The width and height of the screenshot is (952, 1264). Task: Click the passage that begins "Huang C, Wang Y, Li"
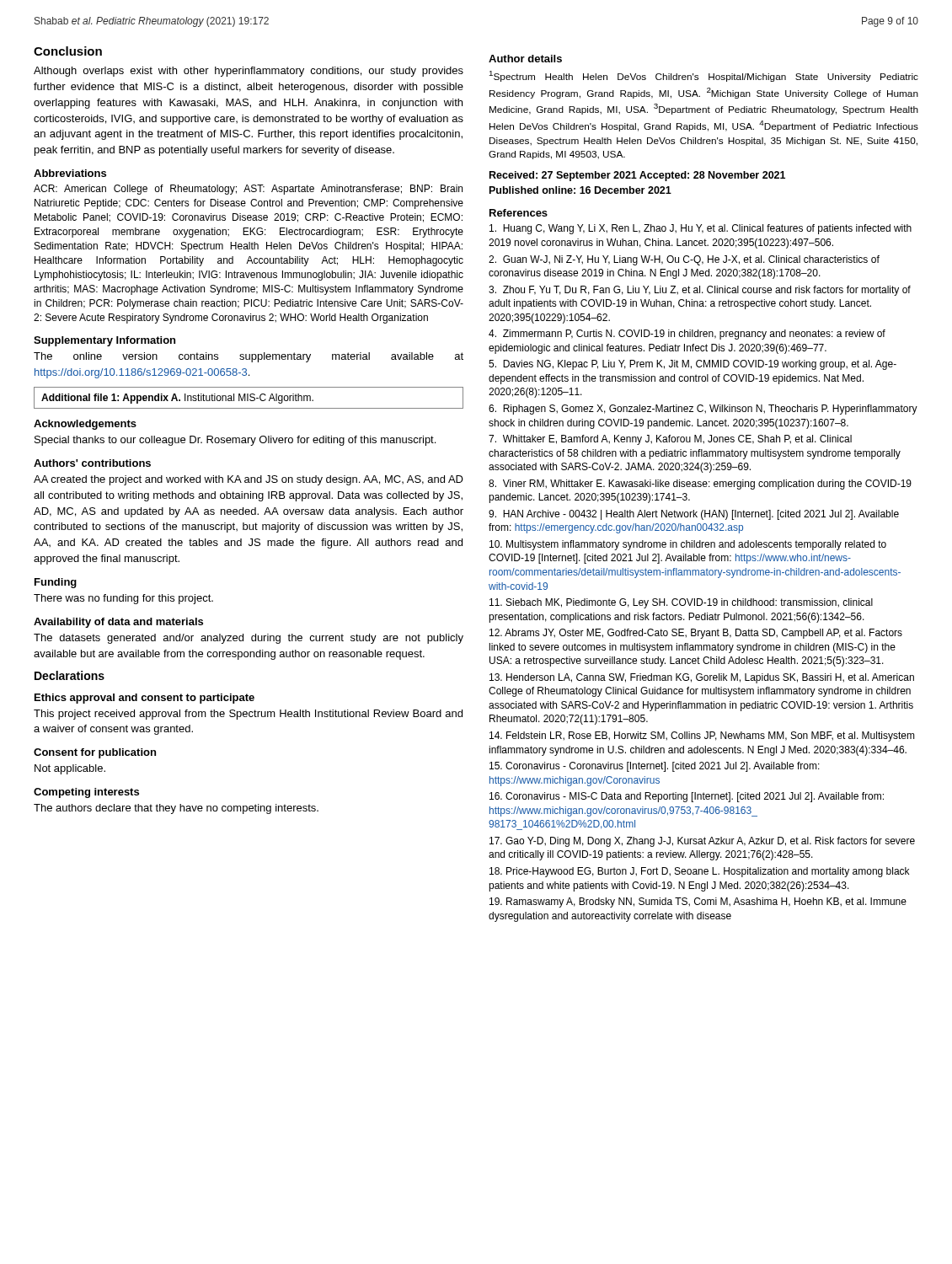tap(700, 236)
